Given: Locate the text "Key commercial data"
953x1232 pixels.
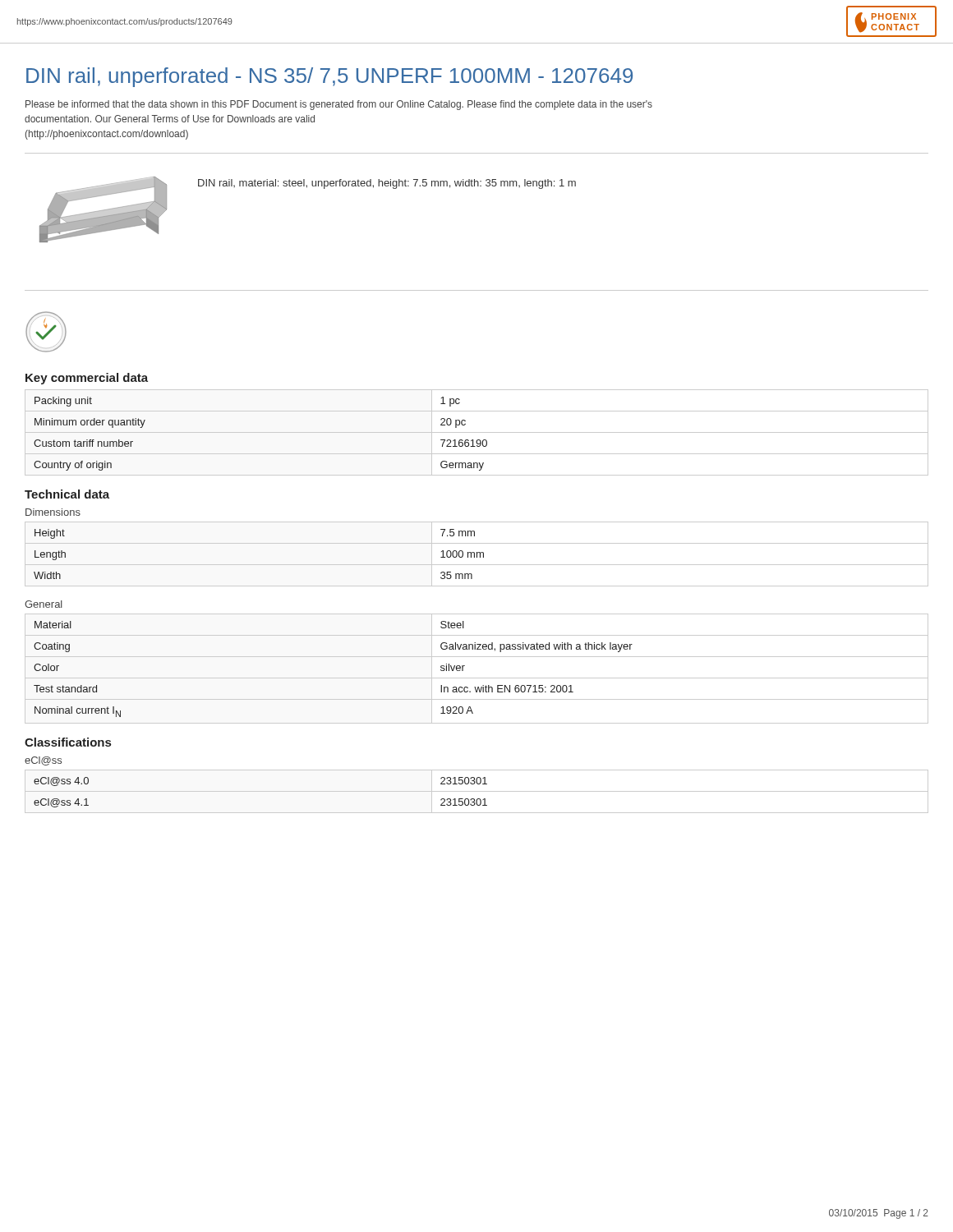Looking at the screenshot, I should pos(86,377).
